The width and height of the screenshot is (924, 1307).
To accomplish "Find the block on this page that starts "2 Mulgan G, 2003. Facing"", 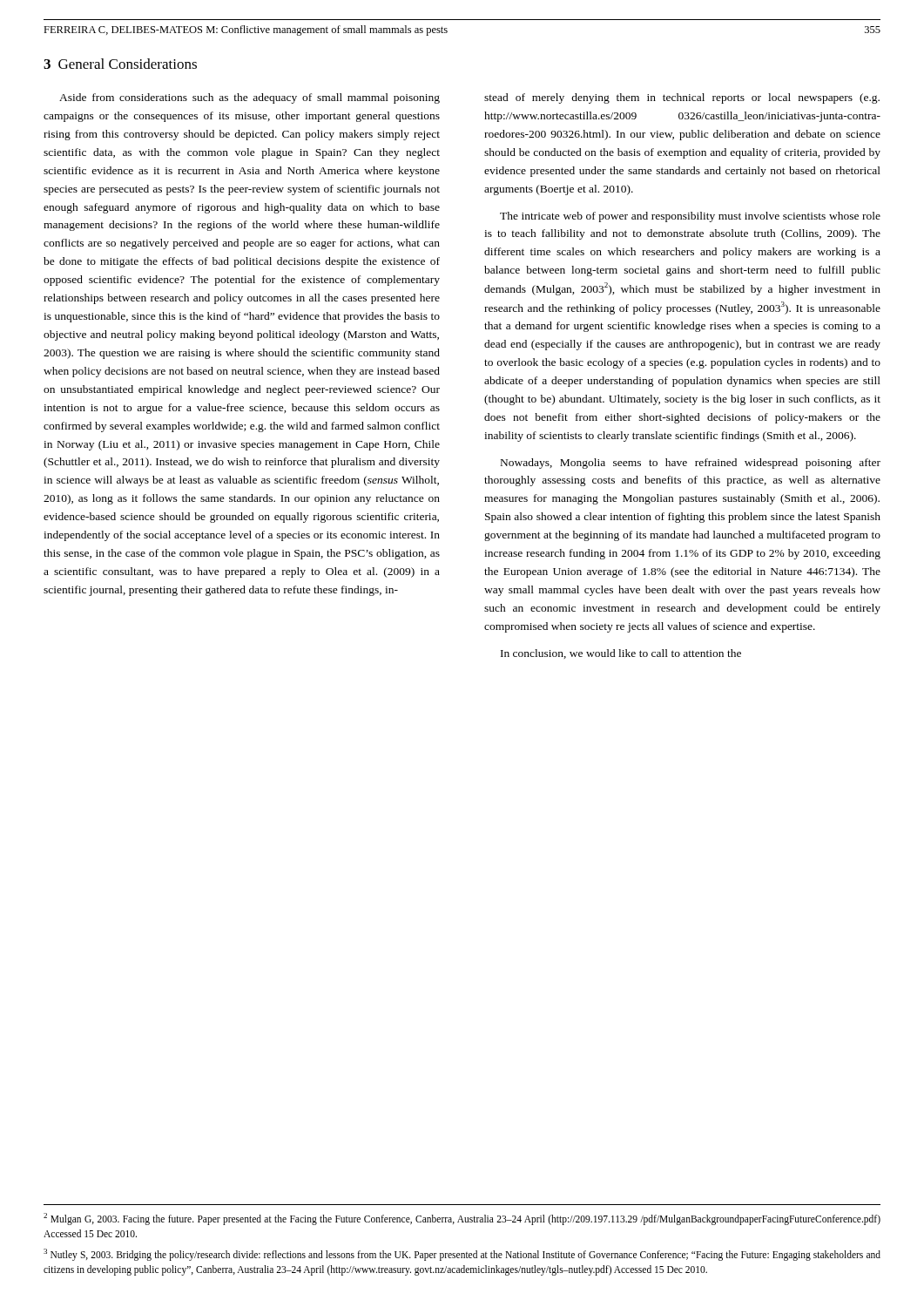I will (x=462, y=1244).
